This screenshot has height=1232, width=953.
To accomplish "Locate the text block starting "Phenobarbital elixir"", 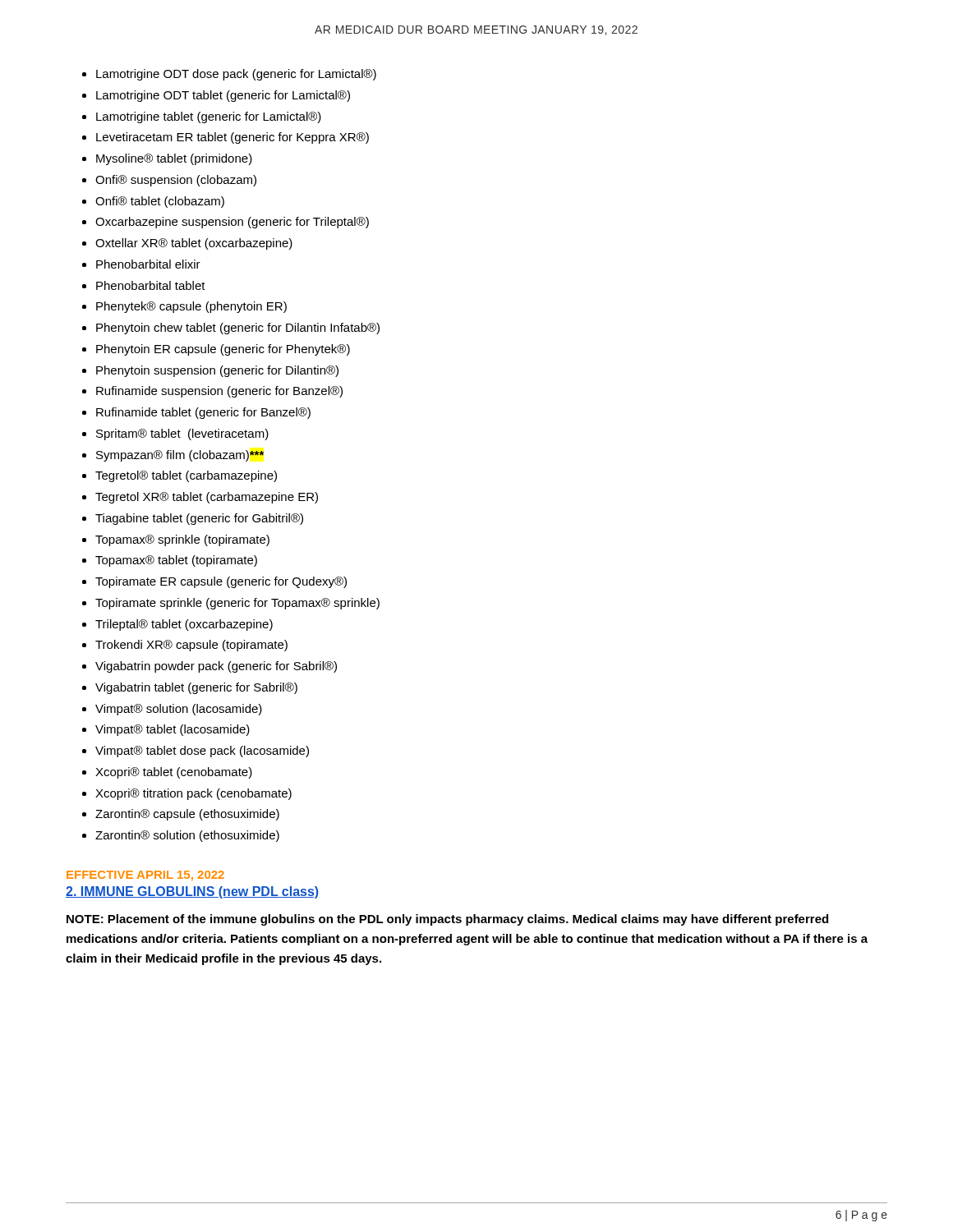I will pyautogui.click(x=148, y=264).
